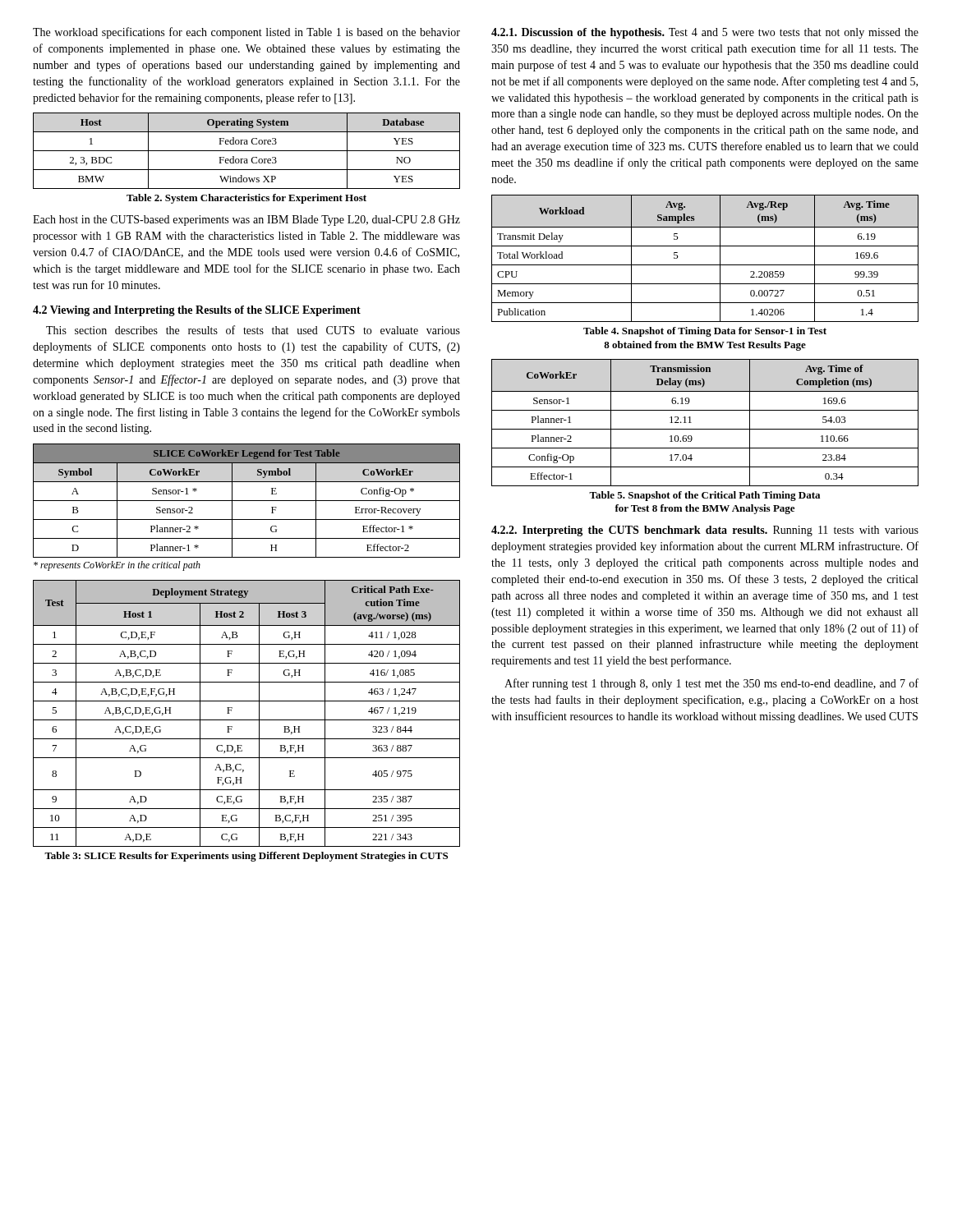Navigate to the element starting "4.2 Viewing and Interpreting the"
953x1232 pixels.
coord(197,310)
